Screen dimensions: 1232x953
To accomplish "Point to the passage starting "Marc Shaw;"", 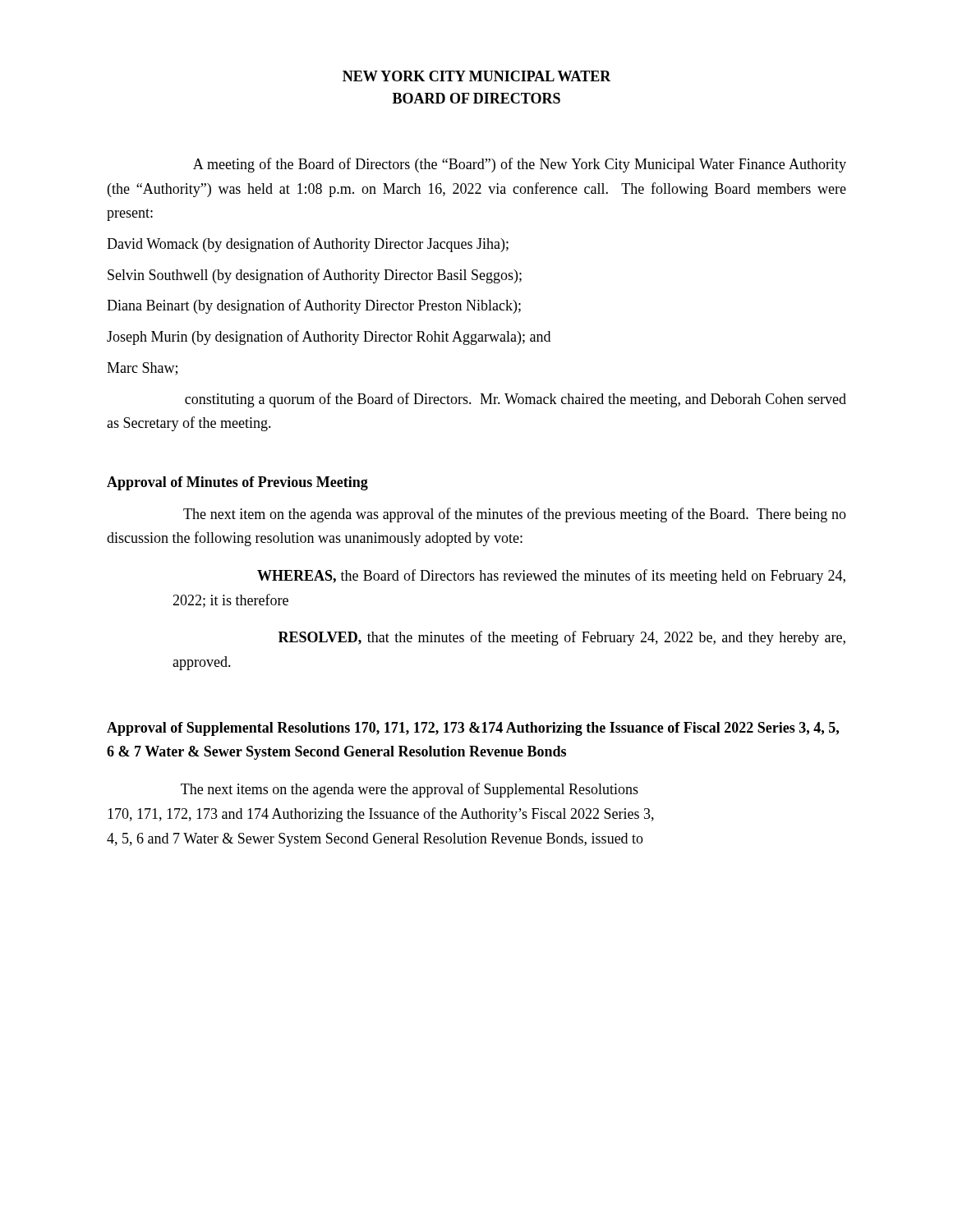I will pyautogui.click(x=143, y=368).
